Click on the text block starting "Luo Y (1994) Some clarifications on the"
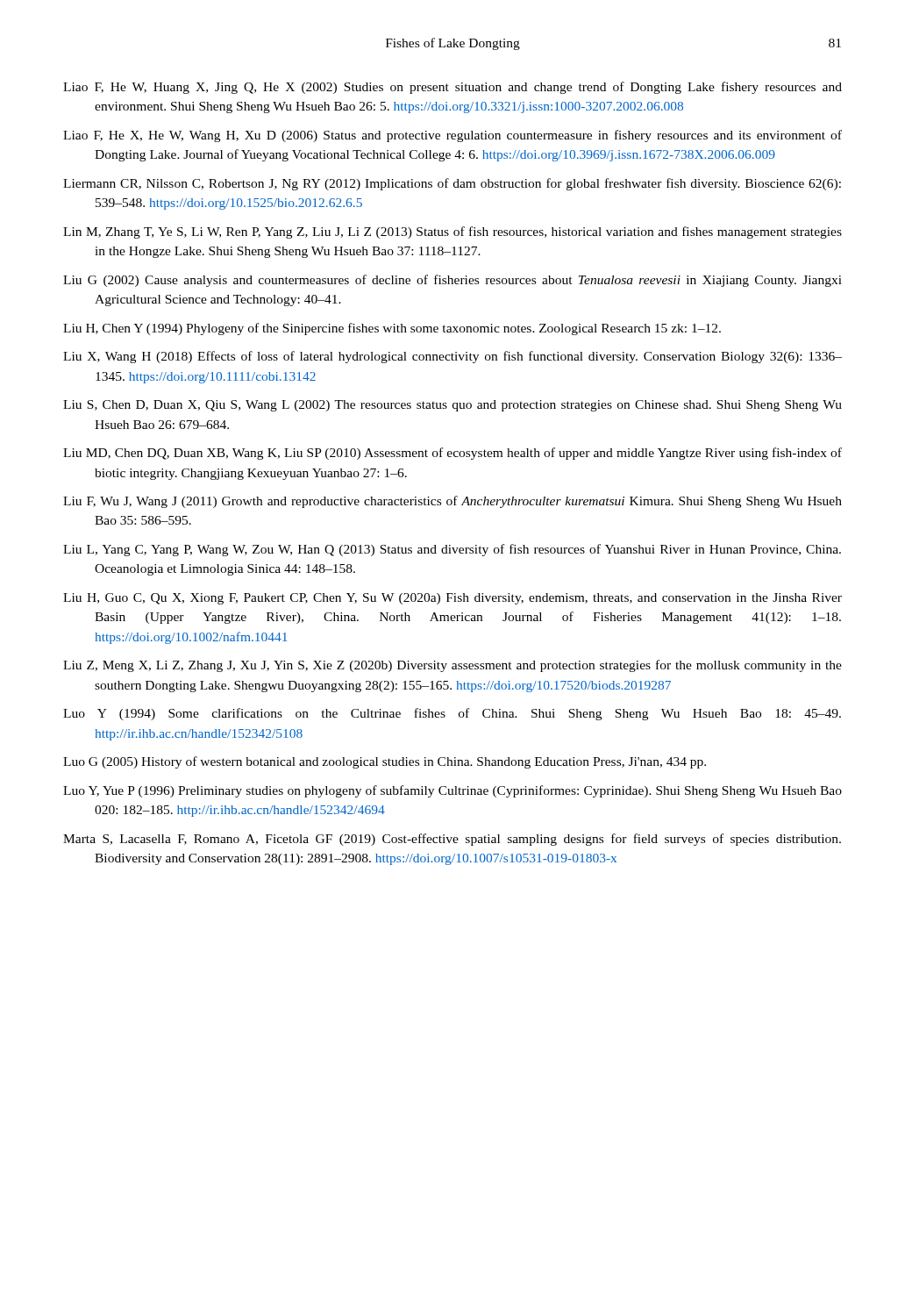 [452, 723]
